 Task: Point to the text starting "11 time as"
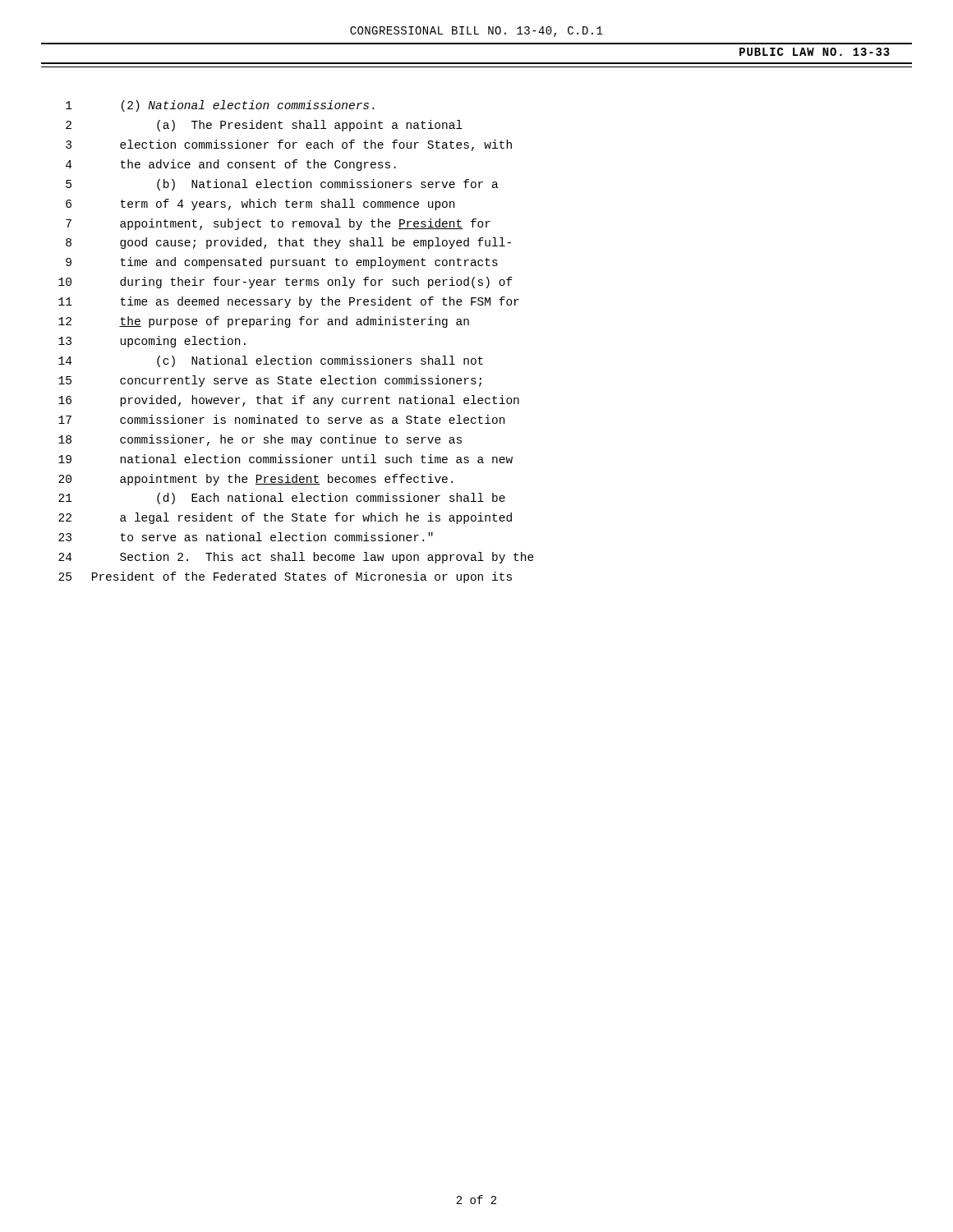(x=476, y=303)
